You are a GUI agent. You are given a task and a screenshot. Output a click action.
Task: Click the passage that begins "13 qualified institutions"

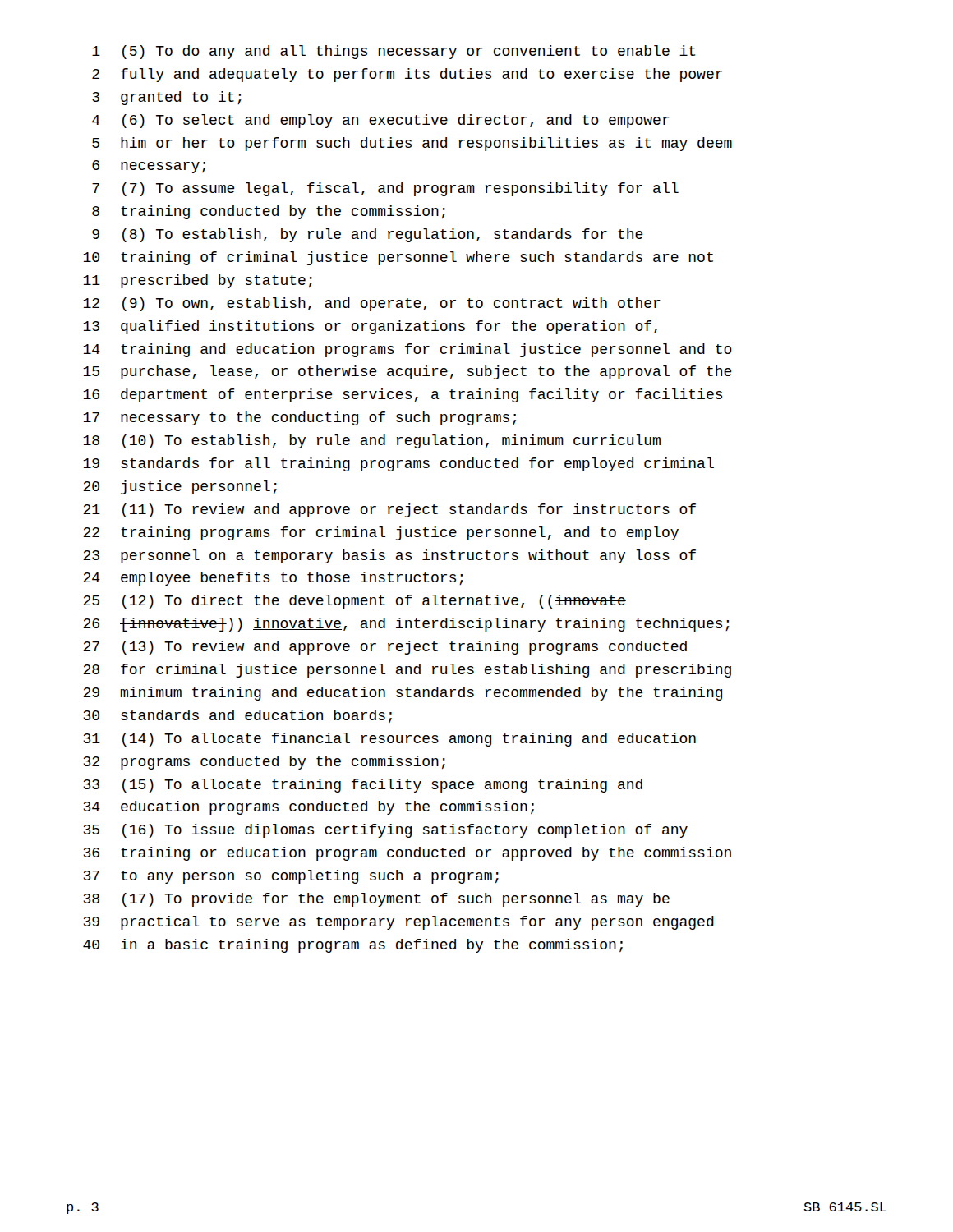[476, 327]
